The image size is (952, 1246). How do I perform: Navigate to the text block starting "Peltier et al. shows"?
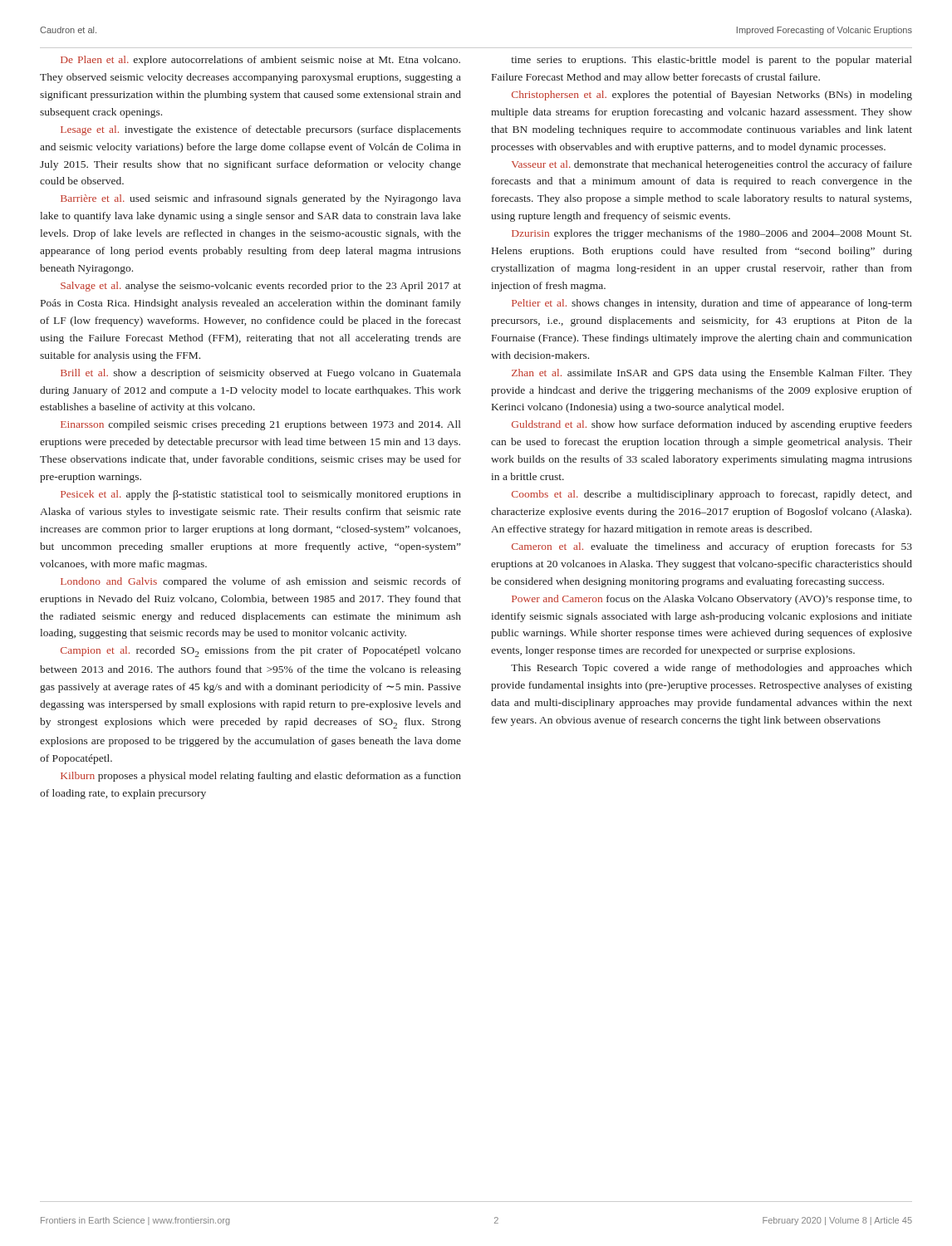pos(702,330)
